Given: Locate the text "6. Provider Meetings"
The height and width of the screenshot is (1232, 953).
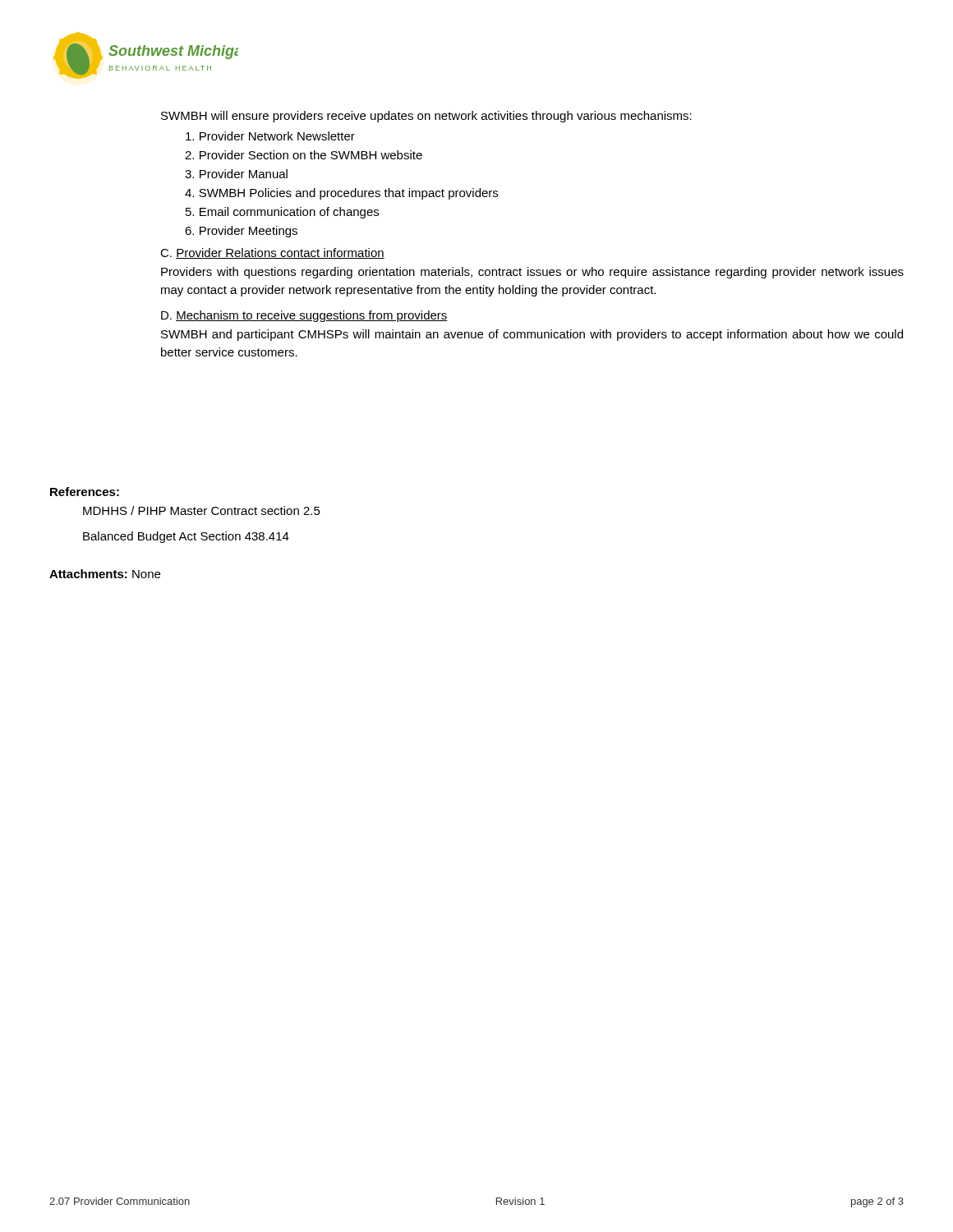Looking at the screenshot, I should (x=241, y=232).
